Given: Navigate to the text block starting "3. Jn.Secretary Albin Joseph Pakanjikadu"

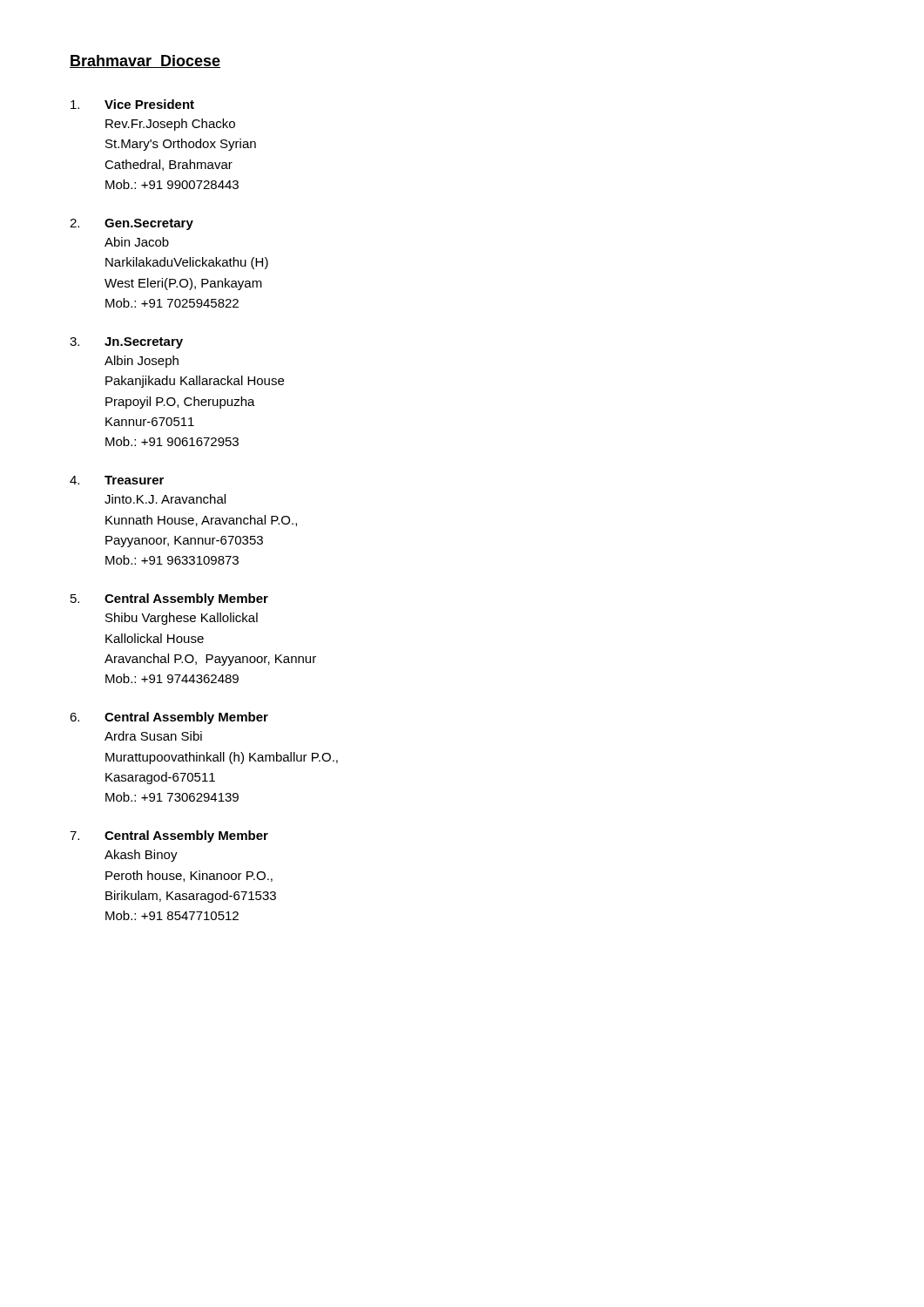Looking at the screenshot, I should tap(177, 393).
